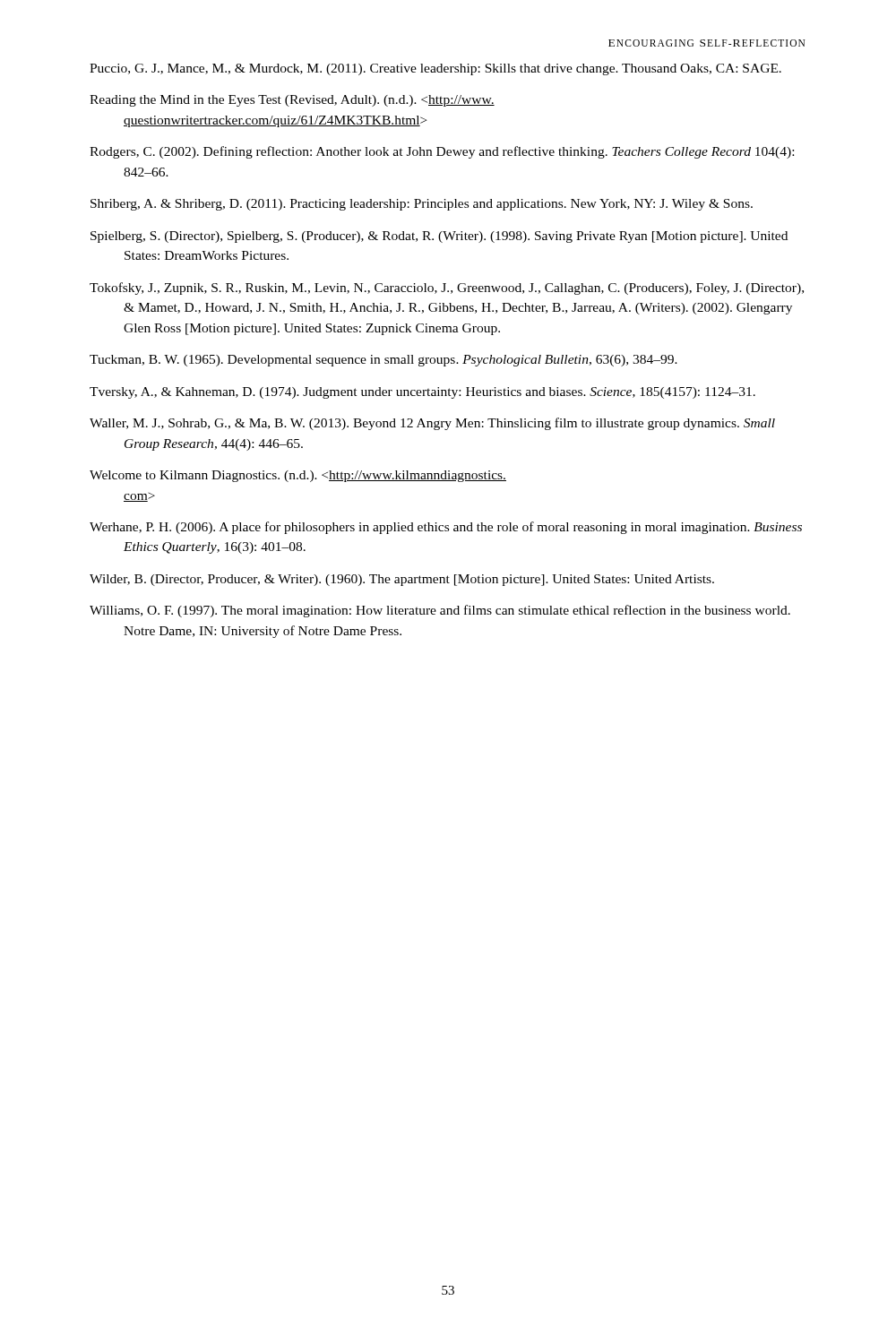Locate the list item containing "Werhane, P. H. (2006). A place for"
The width and height of the screenshot is (896, 1344).
448,537
